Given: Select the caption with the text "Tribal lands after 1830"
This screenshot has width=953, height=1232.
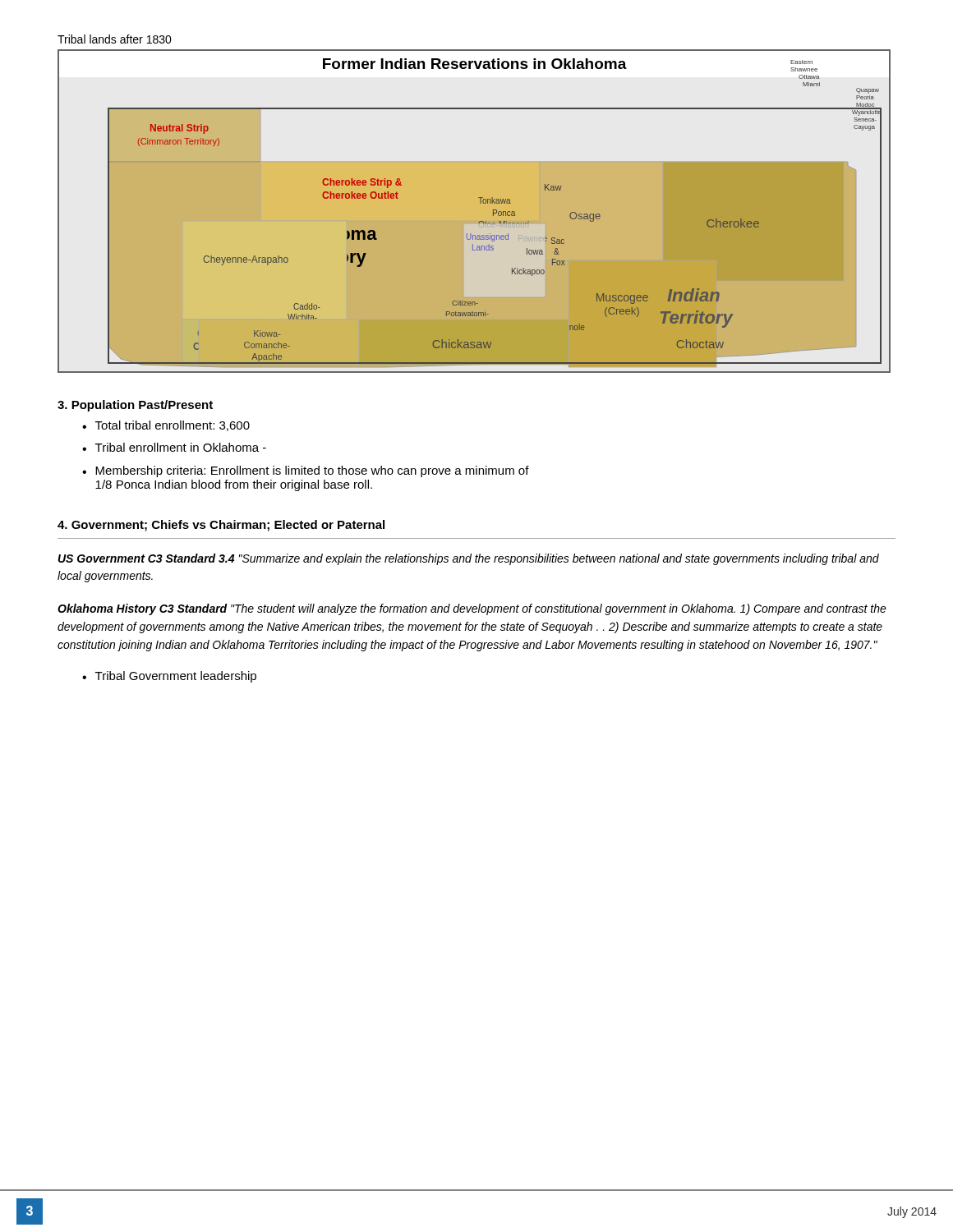Looking at the screenshot, I should tap(115, 39).
